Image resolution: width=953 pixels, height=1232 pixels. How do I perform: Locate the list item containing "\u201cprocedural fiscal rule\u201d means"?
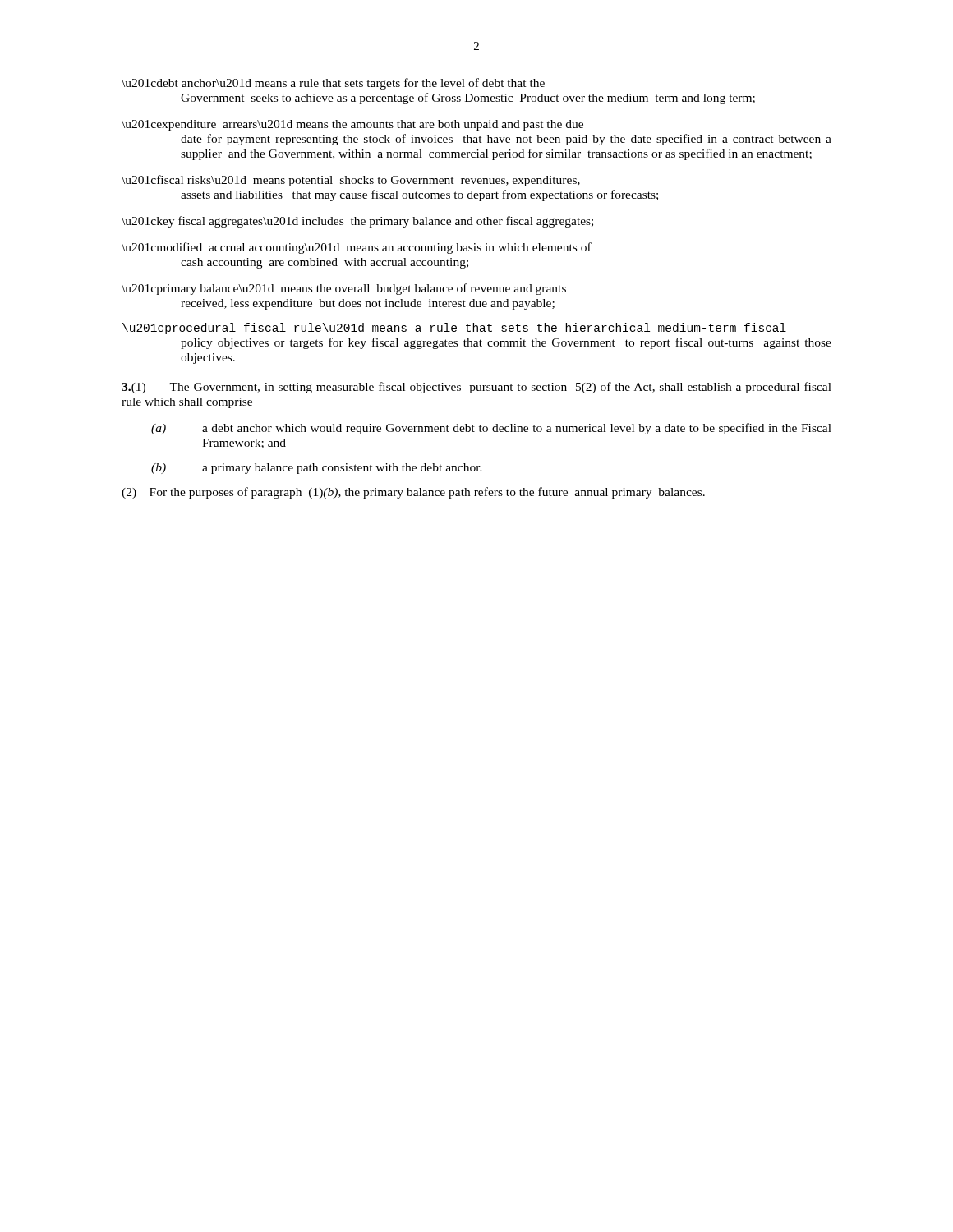point(476,343)
